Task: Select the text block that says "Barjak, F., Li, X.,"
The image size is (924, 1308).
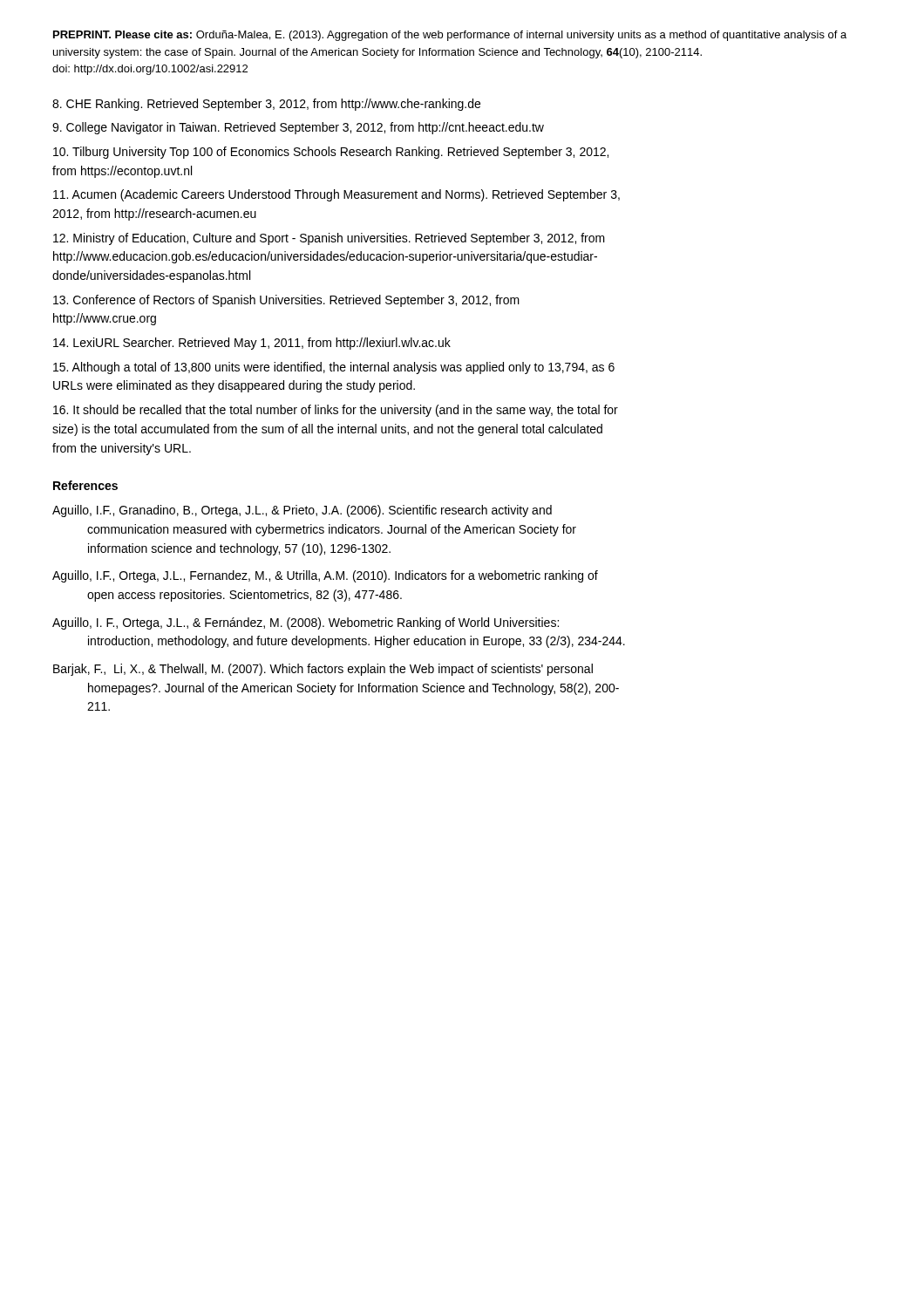Action: tap(462, 689)
